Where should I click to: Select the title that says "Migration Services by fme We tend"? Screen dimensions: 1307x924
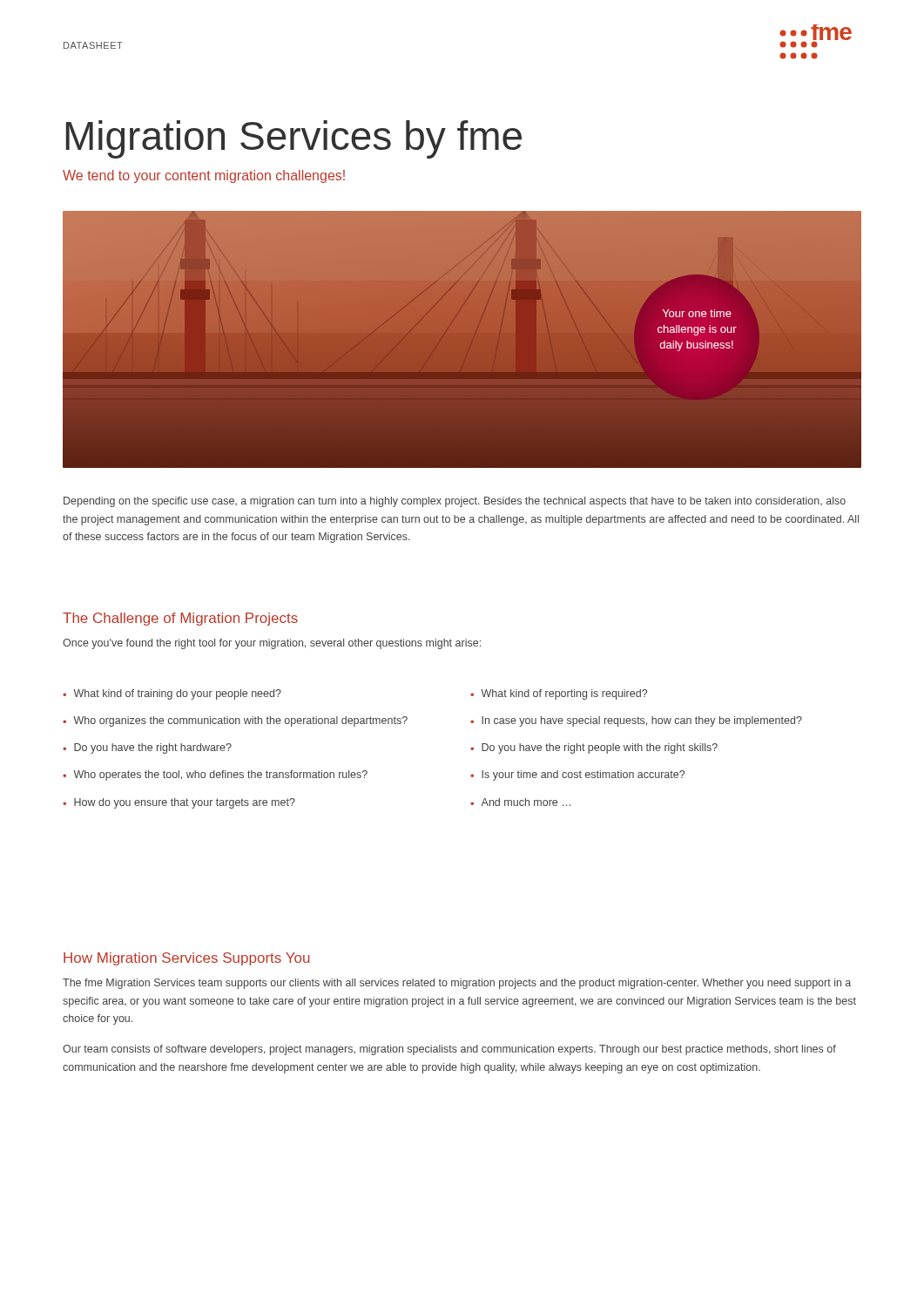[x=462, y=149]
